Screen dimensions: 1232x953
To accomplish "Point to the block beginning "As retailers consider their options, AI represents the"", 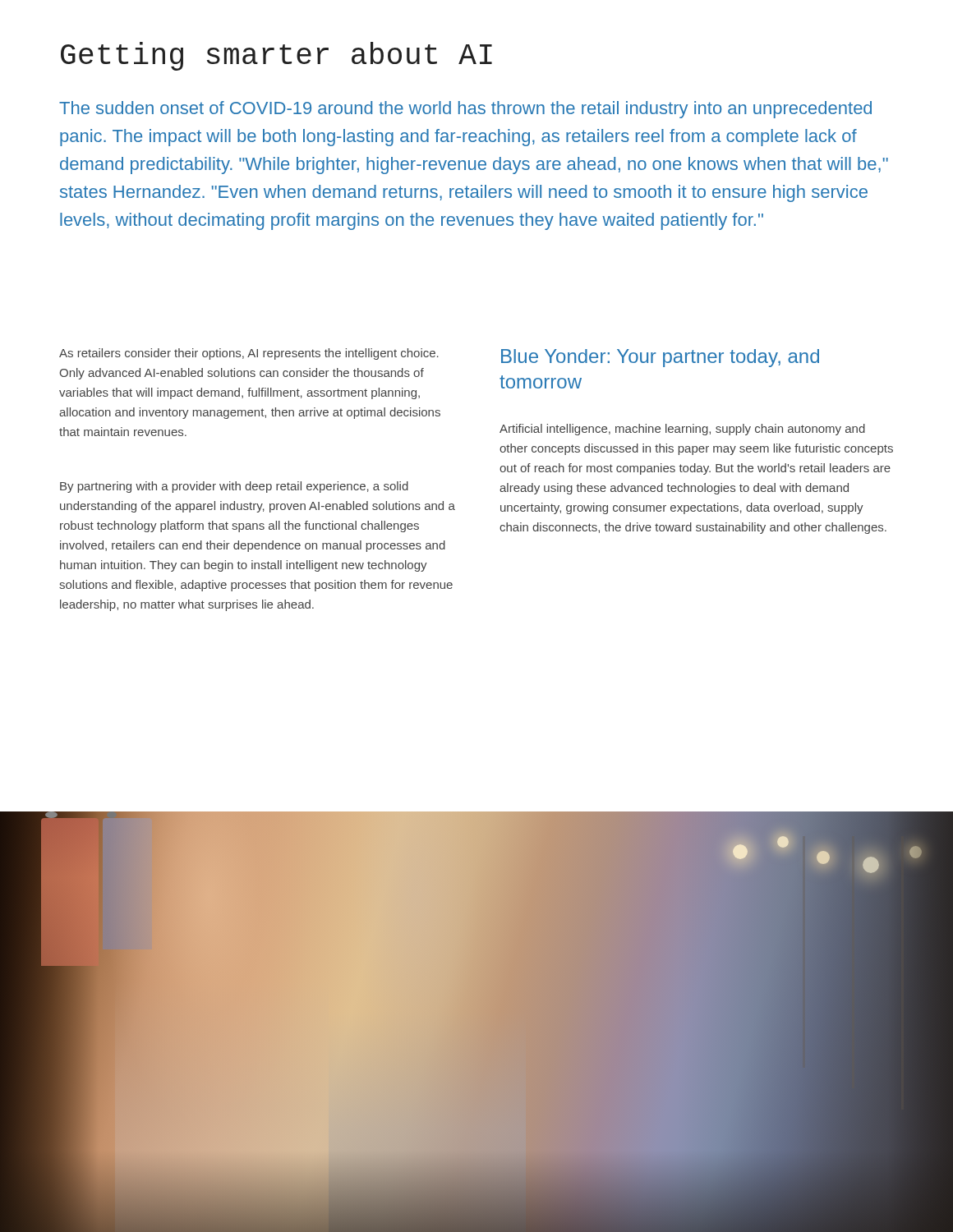I will click(260, 393).
